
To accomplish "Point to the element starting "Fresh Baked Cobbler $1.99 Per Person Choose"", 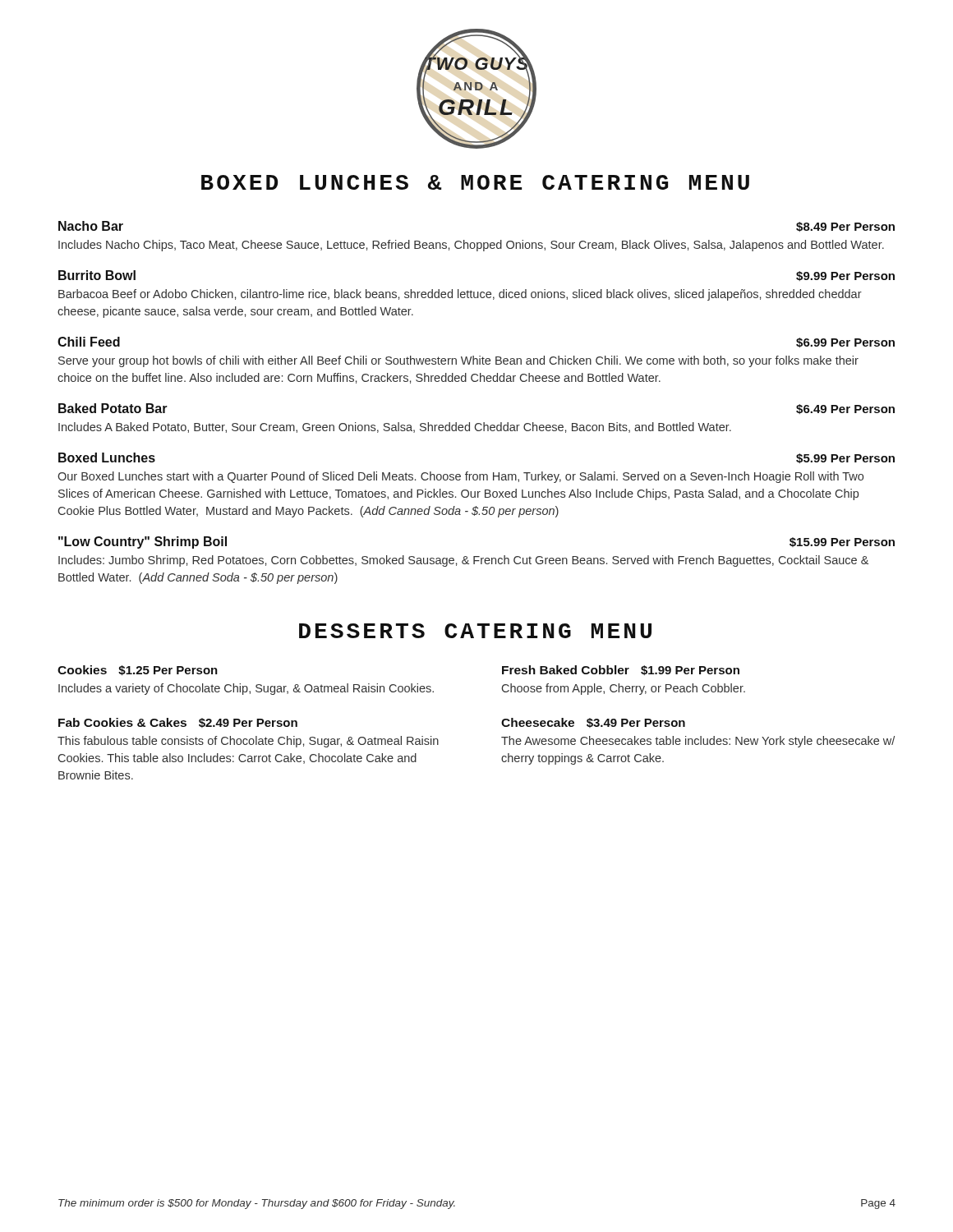I will pos(698,680).
